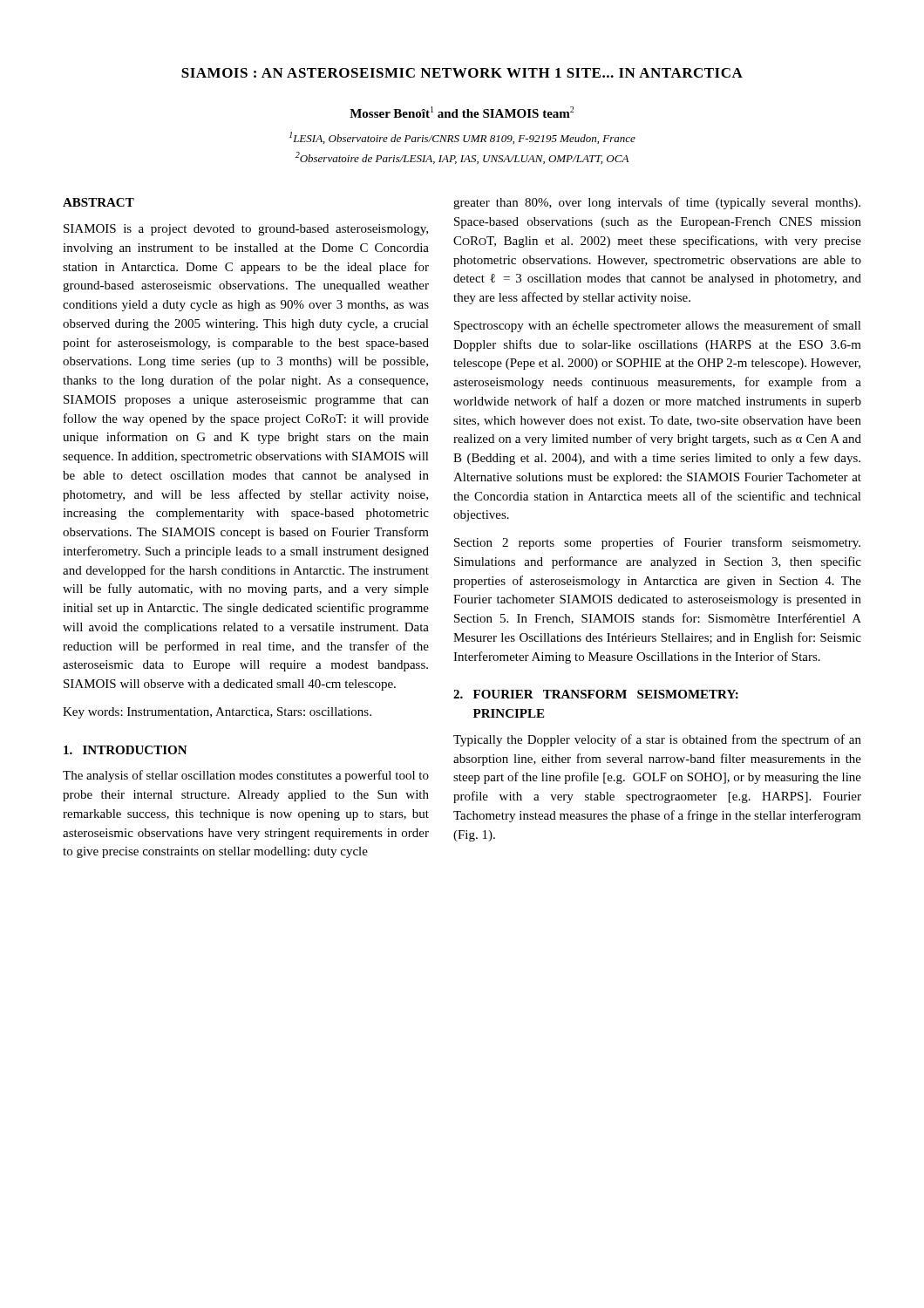
Task: Select the block starting "2. FOURIER TRANSFORM SEISMOMETRY: PRINCIPLE"
Action: tap(596, 704)
